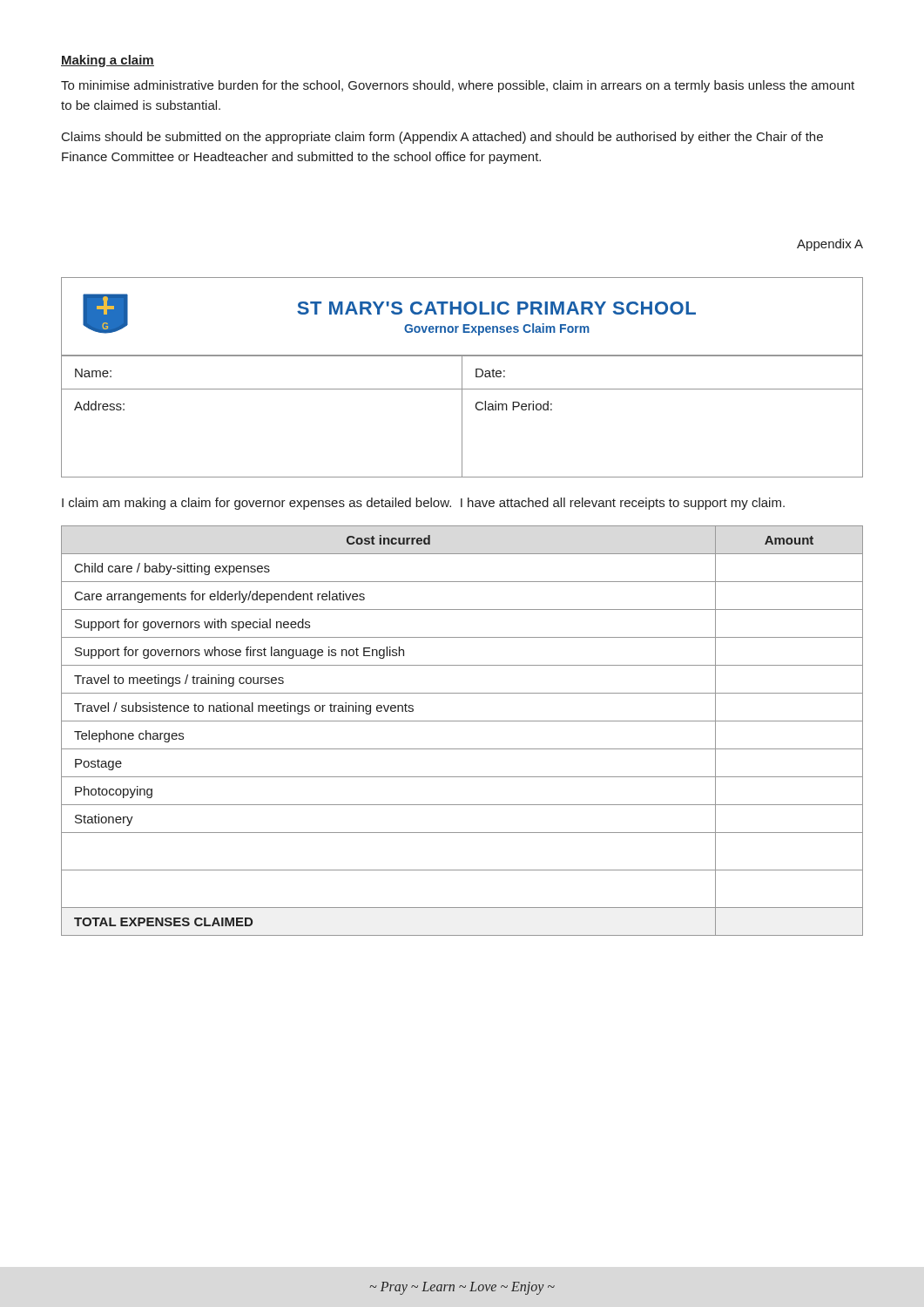Screen dimensions: 1307x924
Task: Click on the text block that reads "To minimise administrative burden for the"
Action: [x=458, y=95]
